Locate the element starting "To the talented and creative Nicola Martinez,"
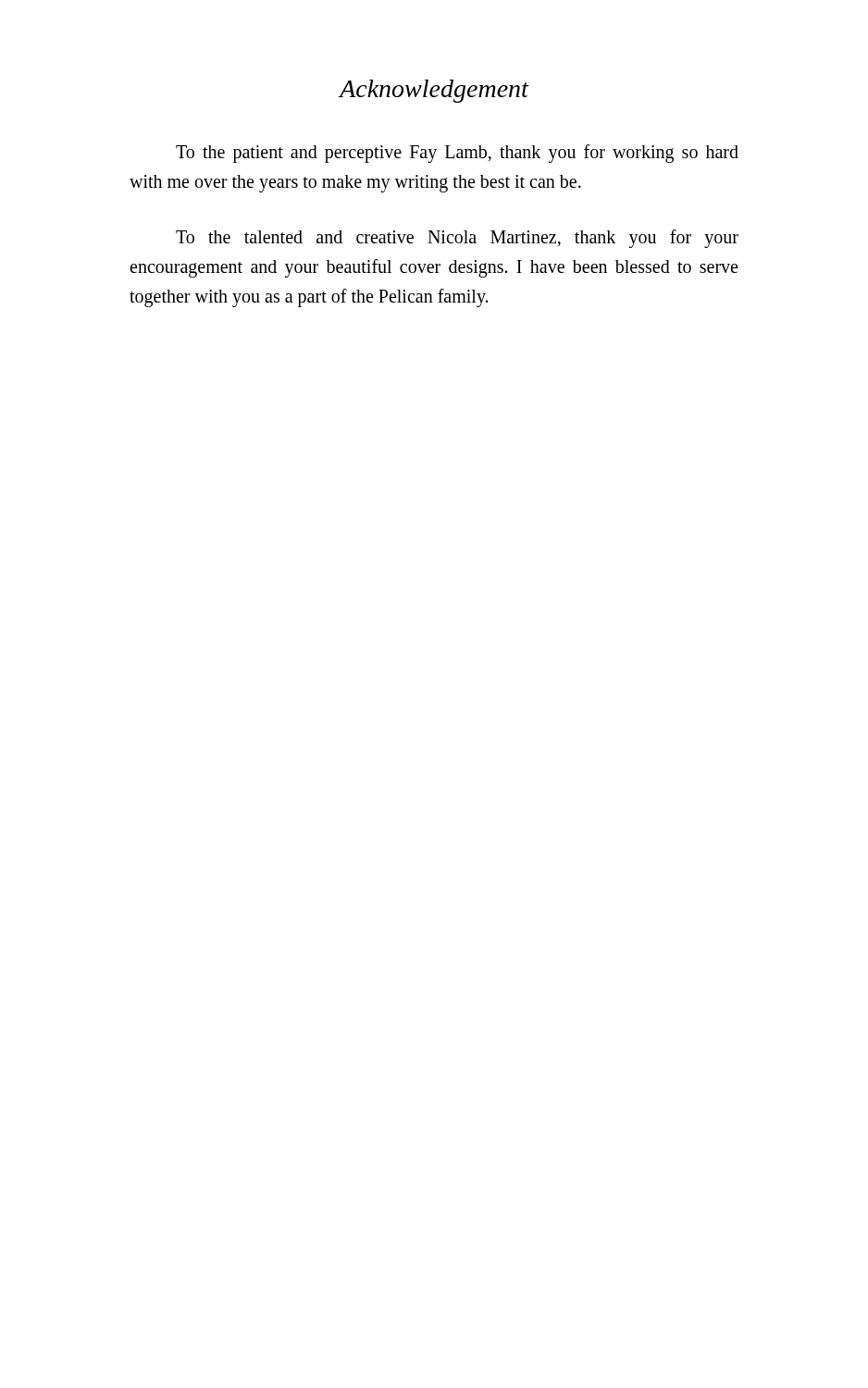Image resolution: width=868 pixels, height=1388 pixels. pyautogui.click(x=434, y=266)
